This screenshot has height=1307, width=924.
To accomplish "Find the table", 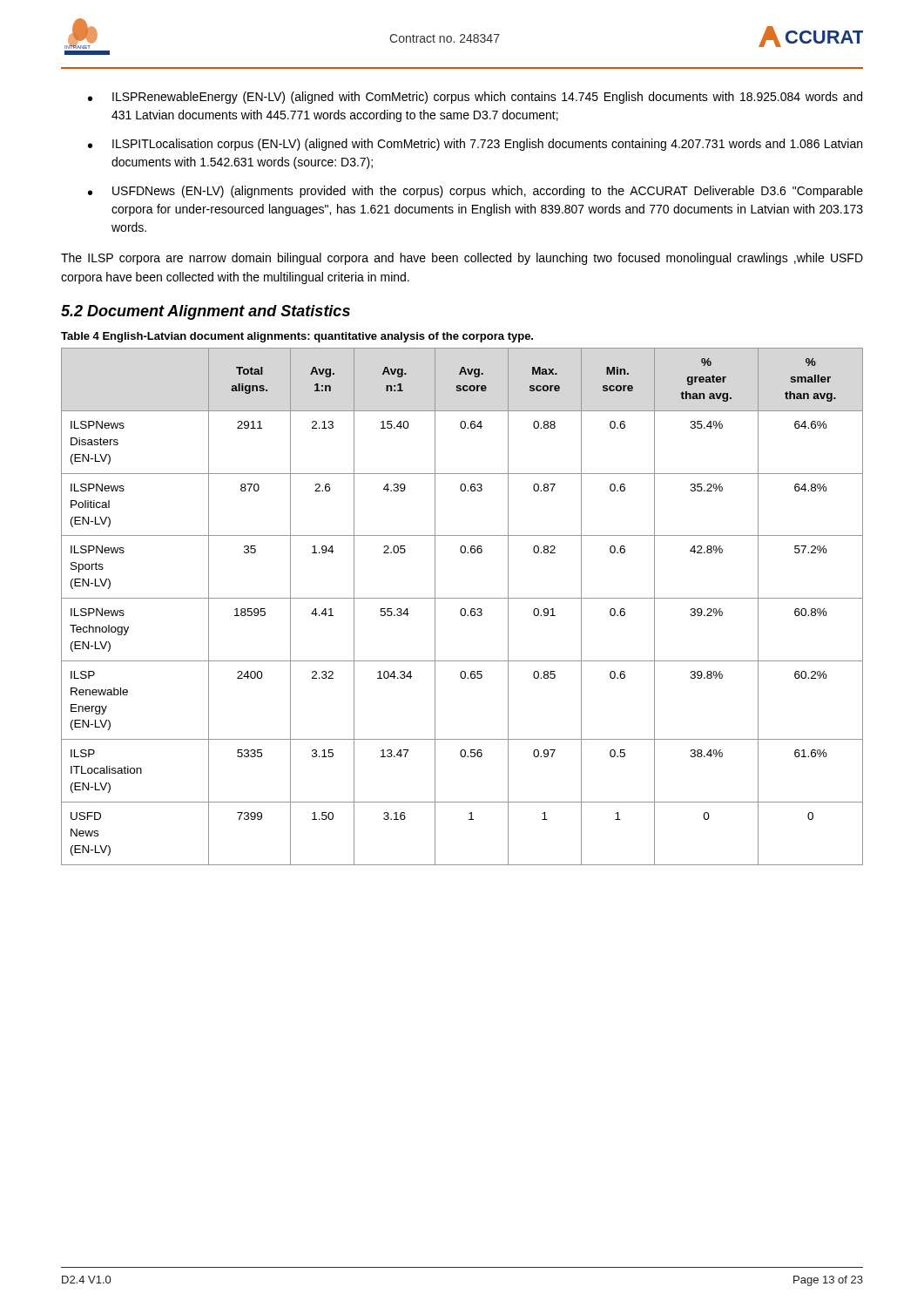I will pyautogui.click(x=462, y=606).
